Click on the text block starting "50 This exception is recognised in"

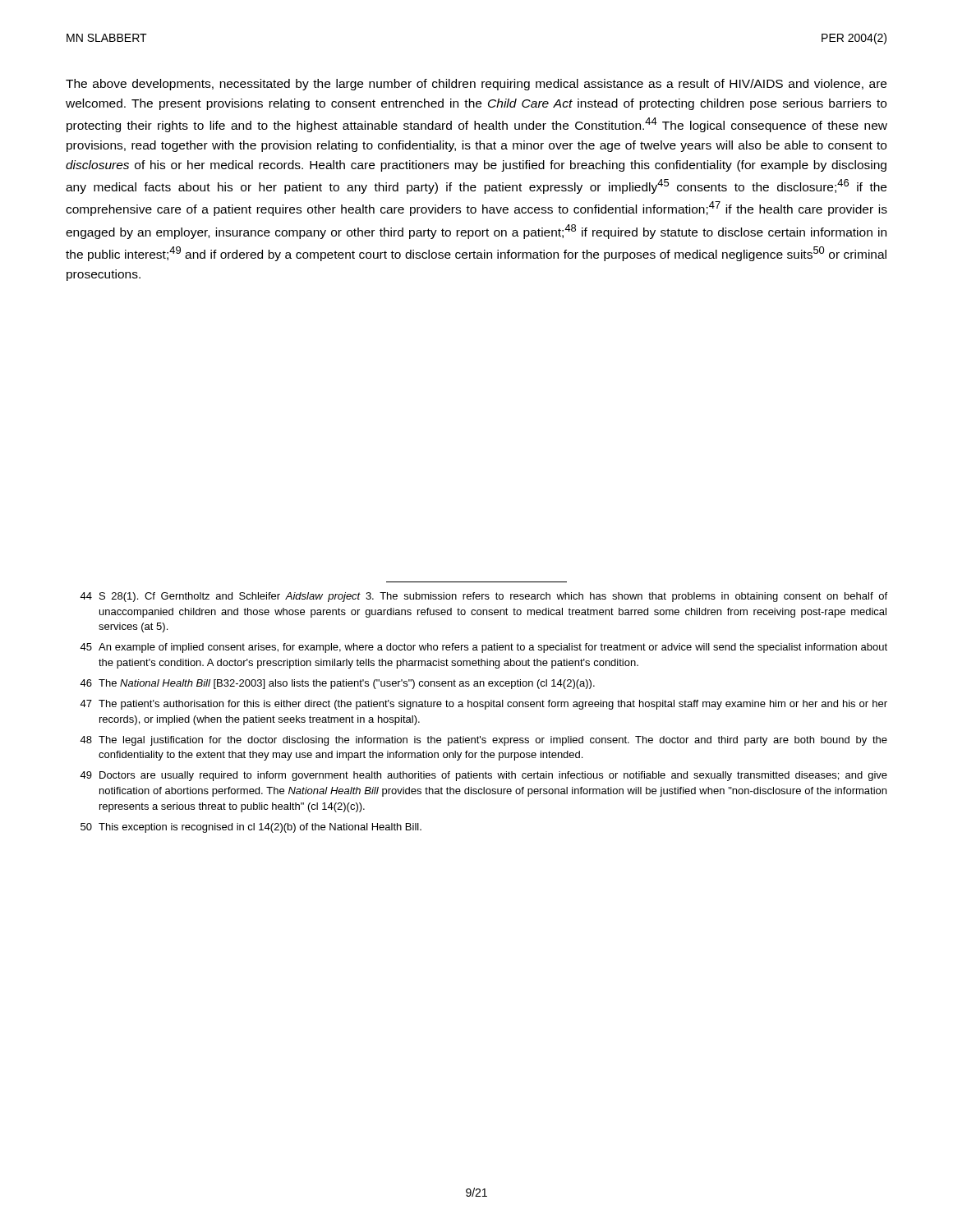pos(251,828)
